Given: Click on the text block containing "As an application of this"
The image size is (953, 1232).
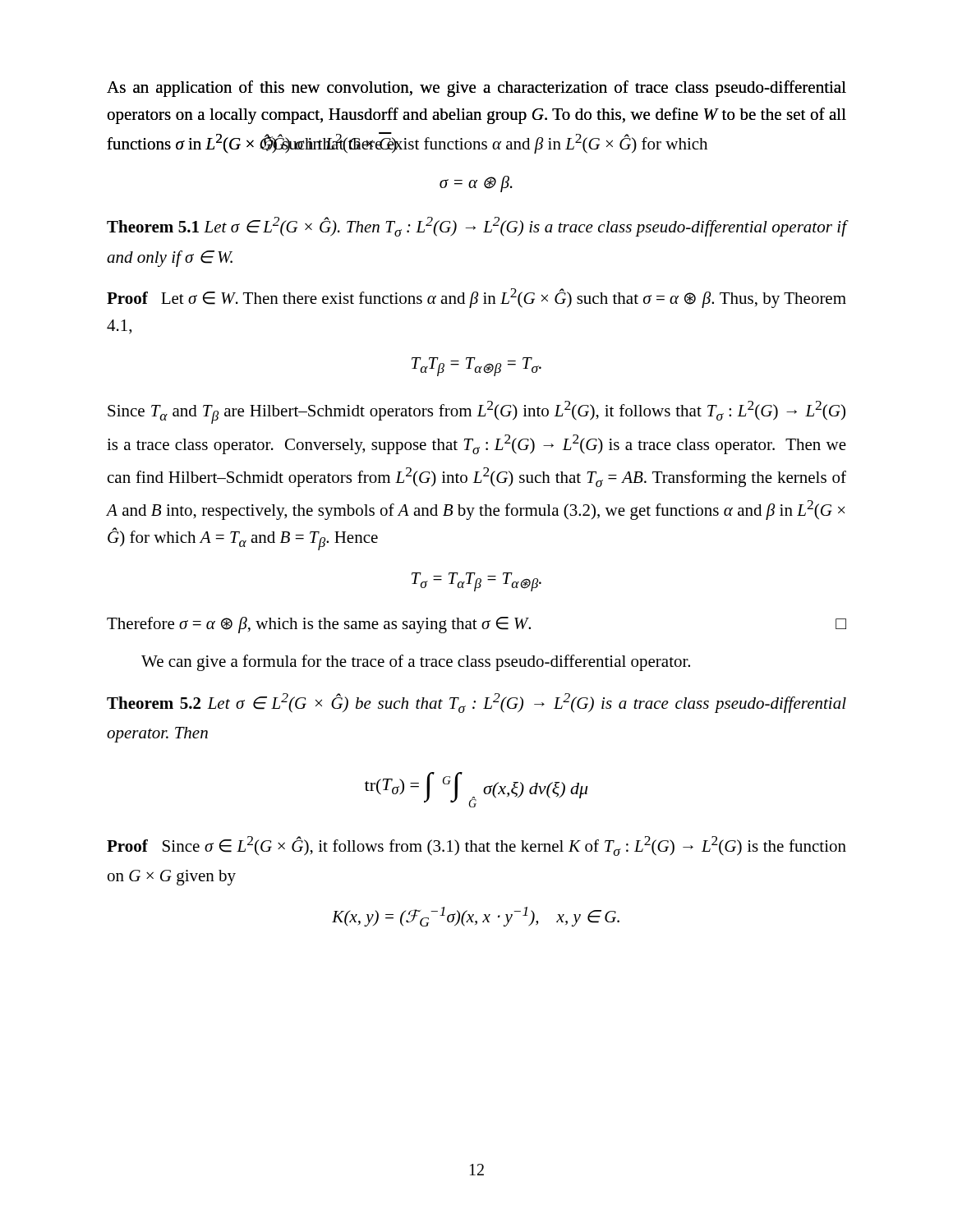Looking at the screenshot, I should point(476,115).
